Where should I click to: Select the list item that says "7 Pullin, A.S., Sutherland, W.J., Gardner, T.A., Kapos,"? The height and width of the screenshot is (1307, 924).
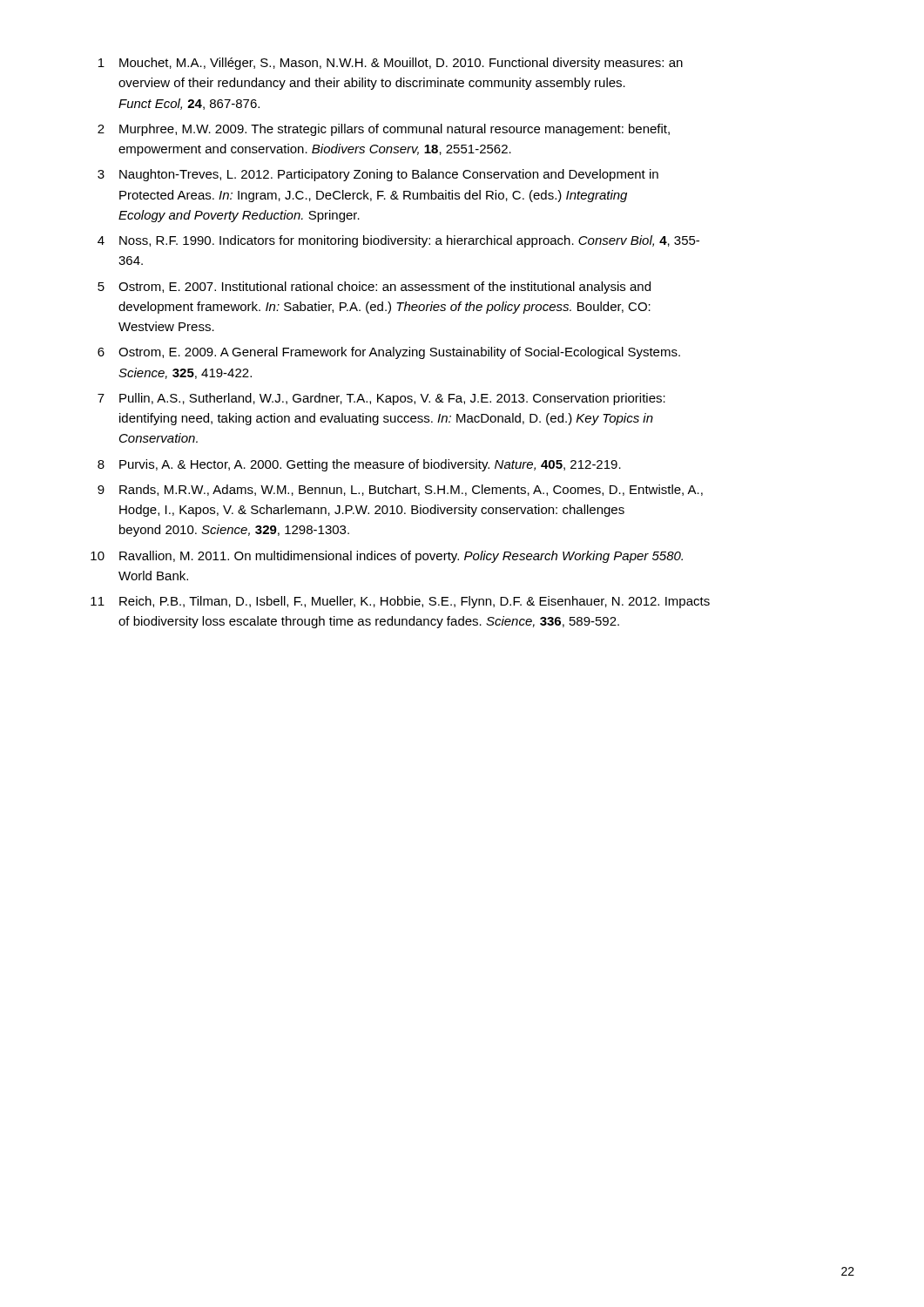pos(462,398)
